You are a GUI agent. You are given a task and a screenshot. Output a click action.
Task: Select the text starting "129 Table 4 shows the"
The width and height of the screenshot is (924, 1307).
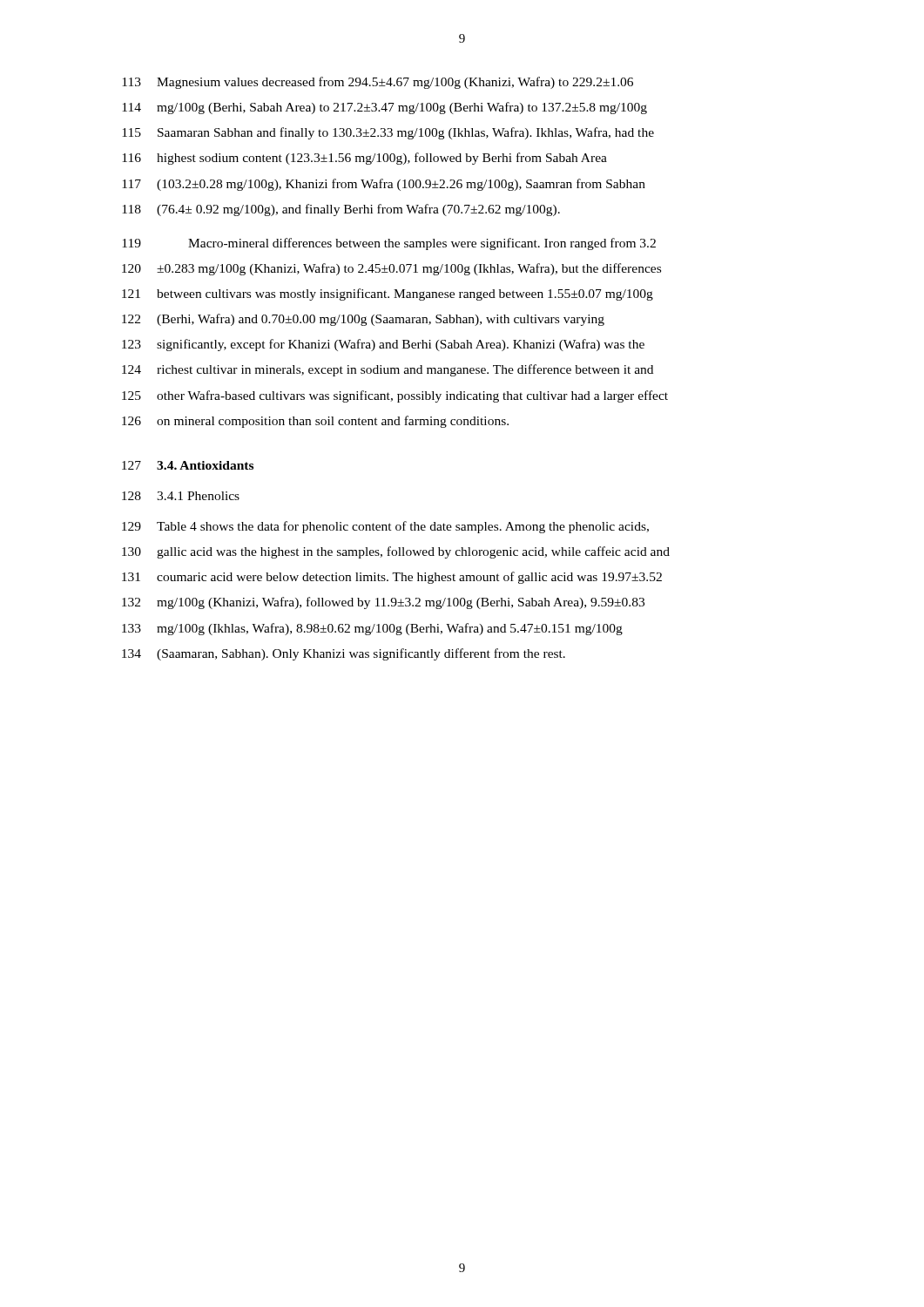(x=471, y=589)
